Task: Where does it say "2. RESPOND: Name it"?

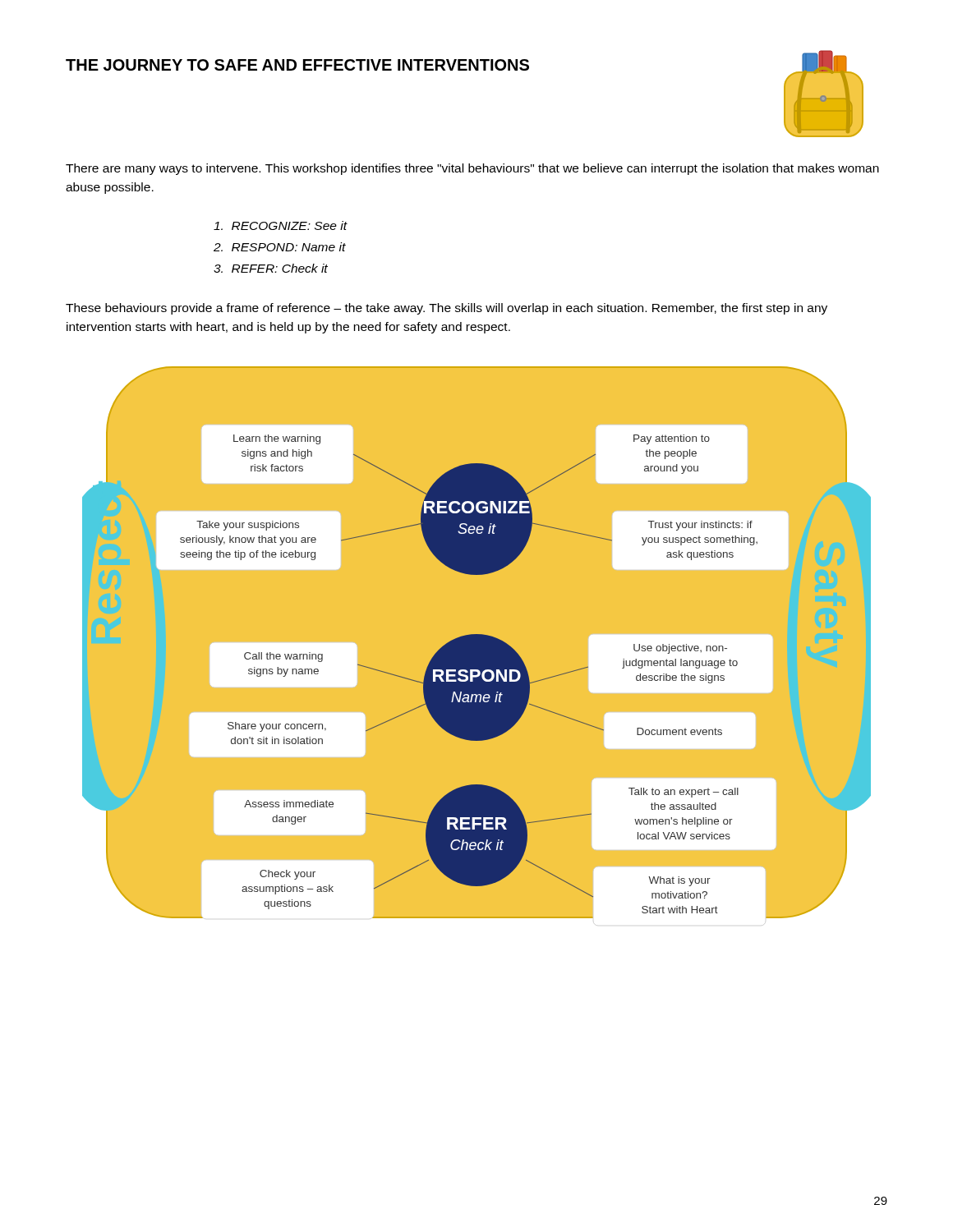Action: pyautogui.click(x=279, y=247)
